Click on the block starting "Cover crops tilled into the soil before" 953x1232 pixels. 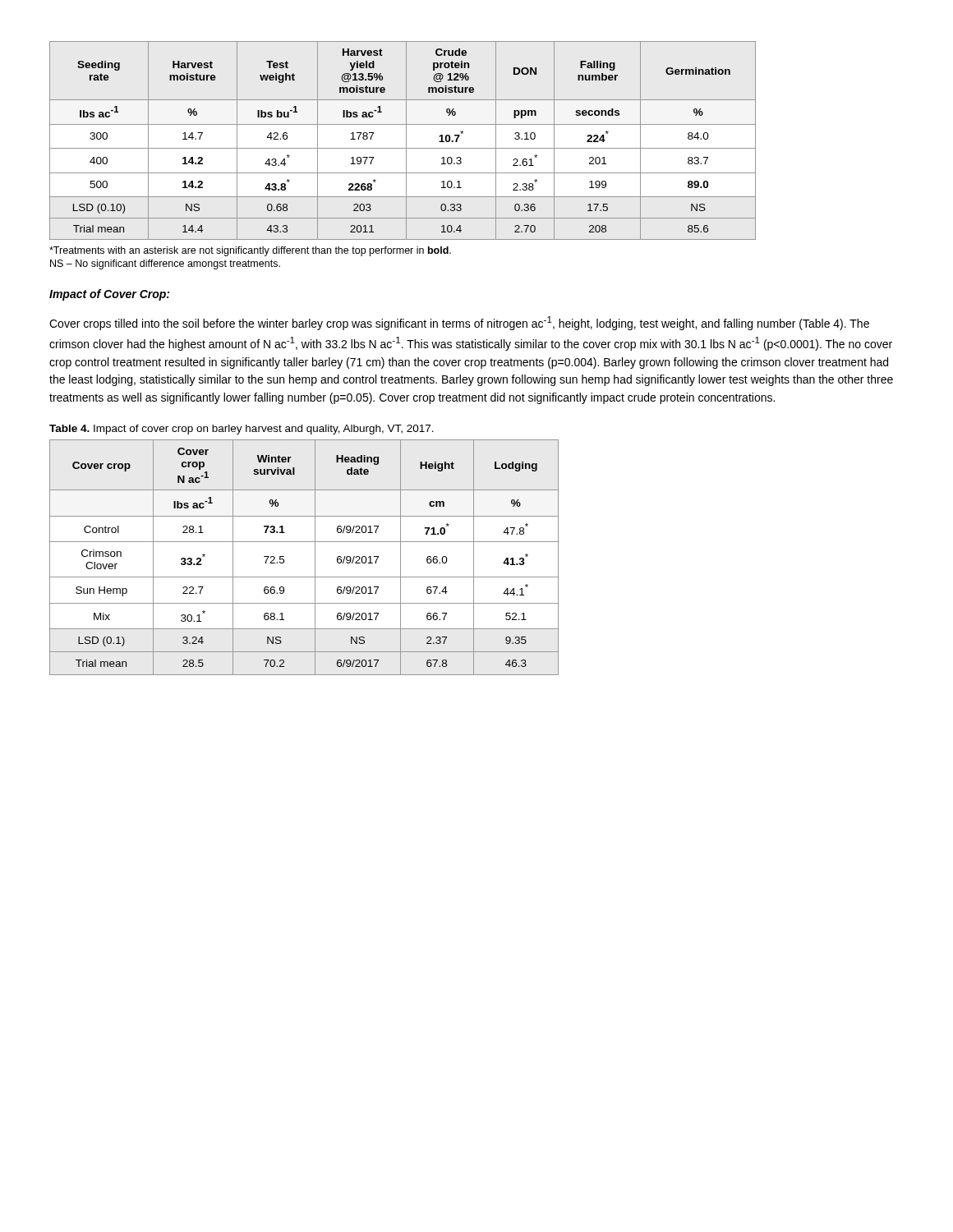click(476, 360)
